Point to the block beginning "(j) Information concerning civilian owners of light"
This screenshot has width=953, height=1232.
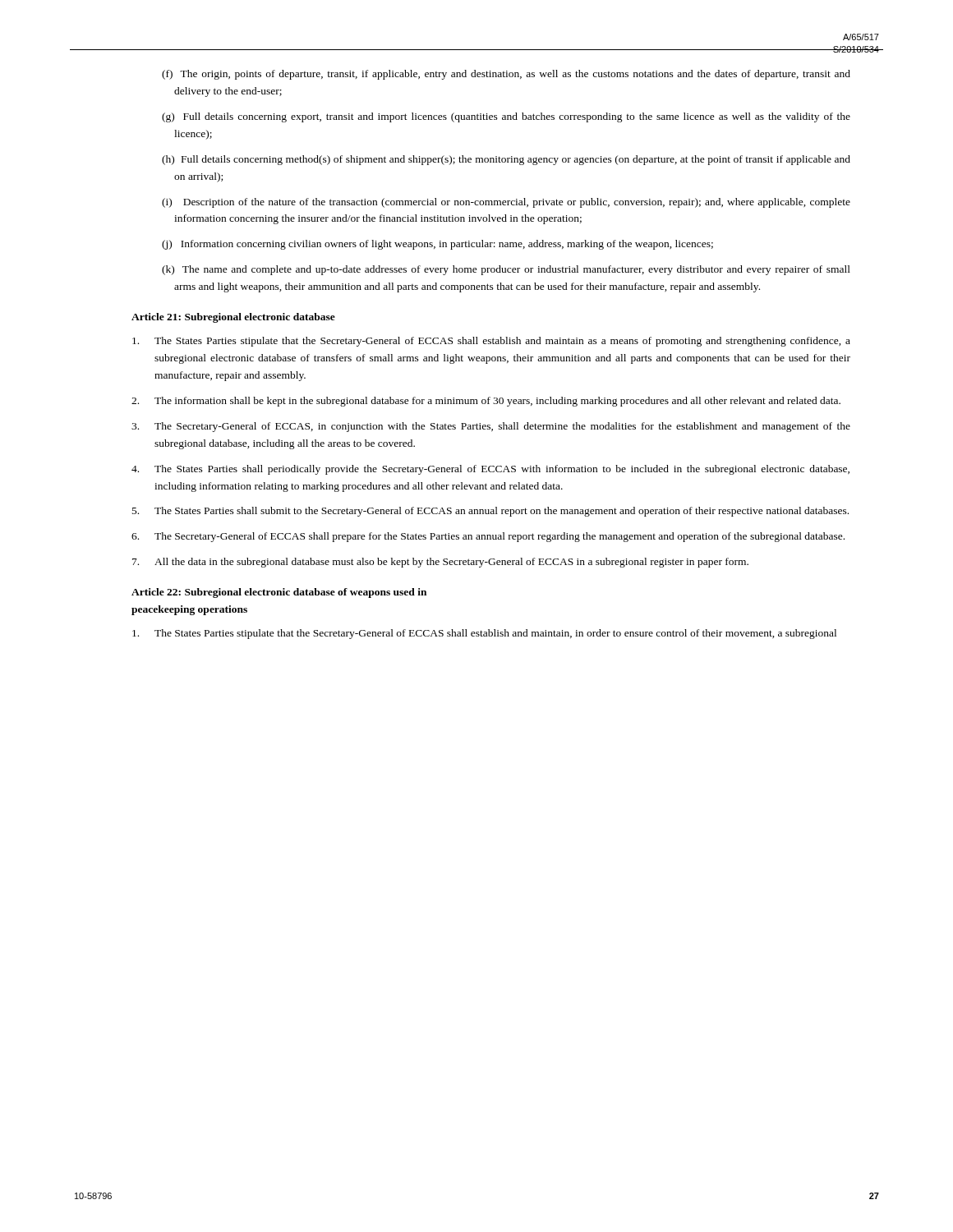point(438,244)
